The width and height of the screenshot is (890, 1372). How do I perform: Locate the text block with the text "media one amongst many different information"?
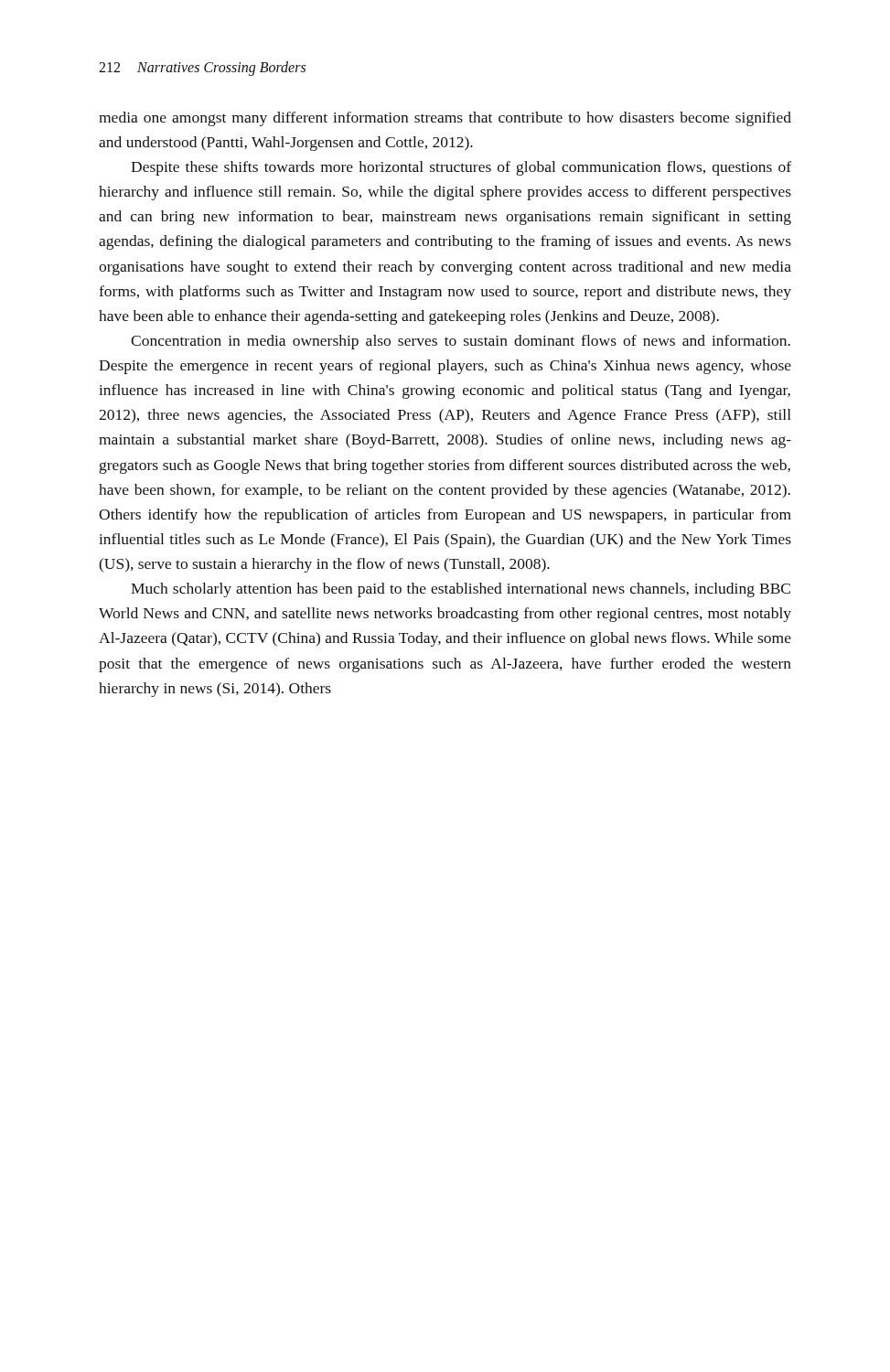point(445,403)
